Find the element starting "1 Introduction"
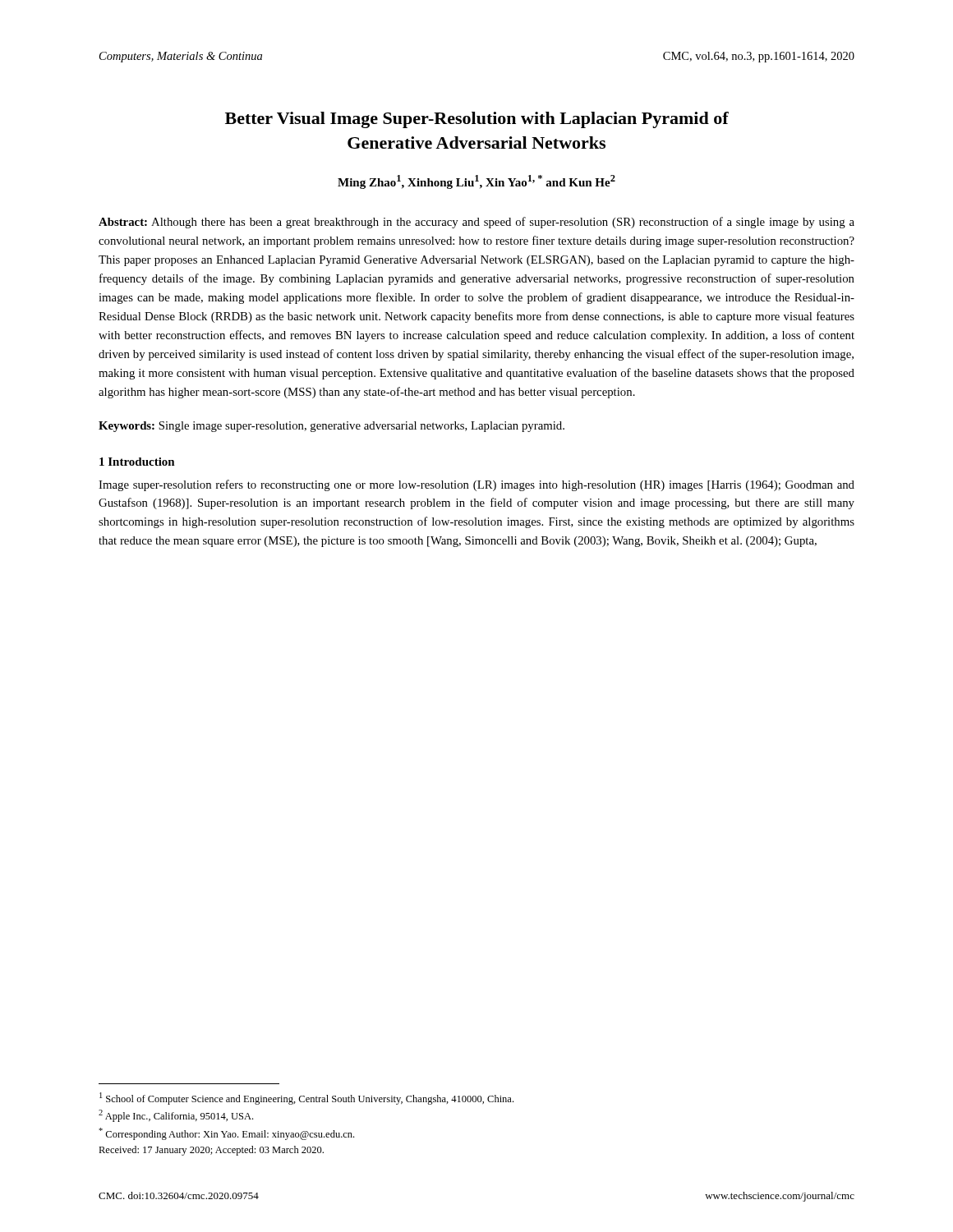This screenshot has height=1232, width=953. [137, 461]
